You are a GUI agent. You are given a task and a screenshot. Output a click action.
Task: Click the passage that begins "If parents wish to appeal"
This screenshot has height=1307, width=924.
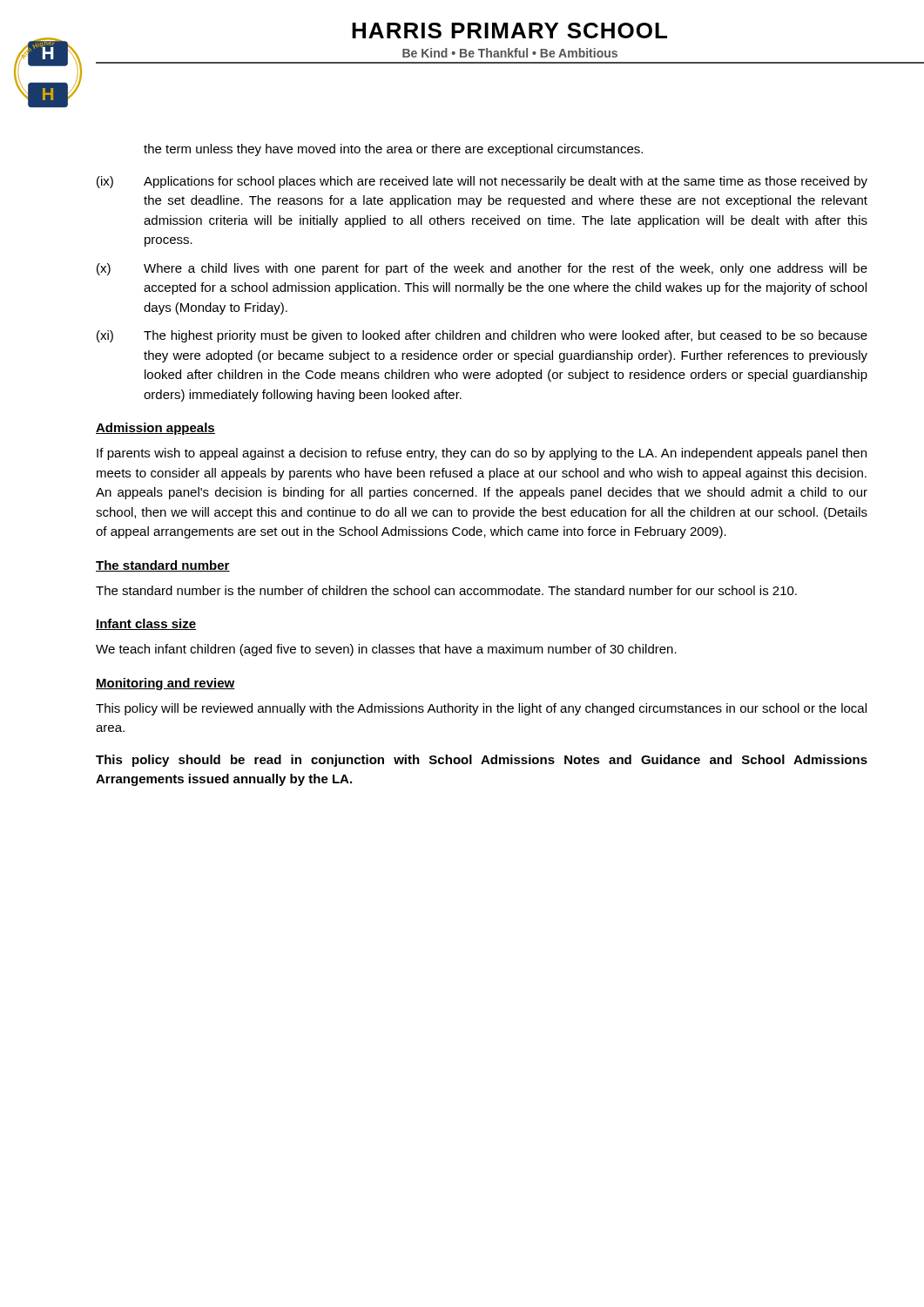pos(482,492)
